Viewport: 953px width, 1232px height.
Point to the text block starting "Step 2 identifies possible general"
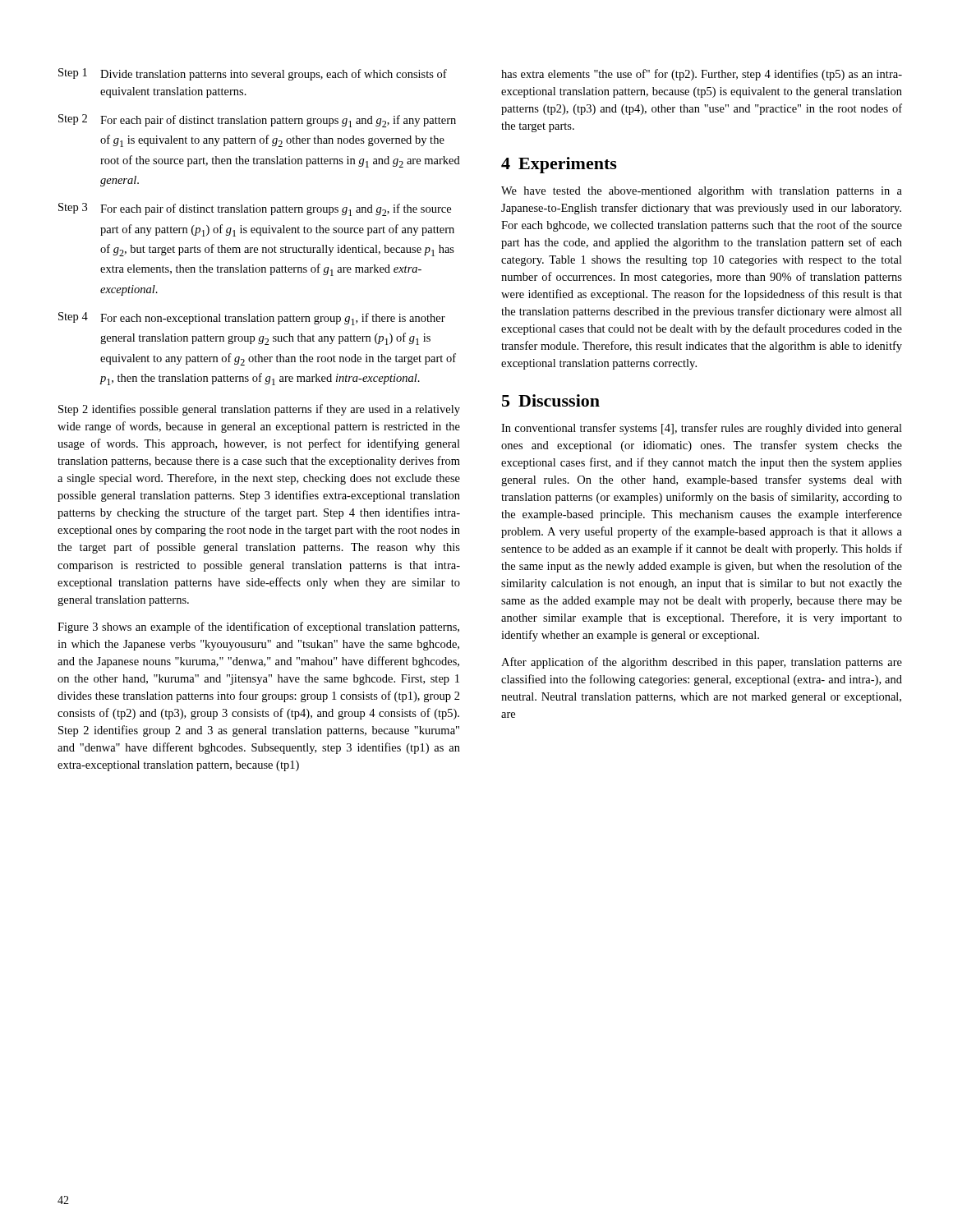pyautogui.click(x=259, y=504)
